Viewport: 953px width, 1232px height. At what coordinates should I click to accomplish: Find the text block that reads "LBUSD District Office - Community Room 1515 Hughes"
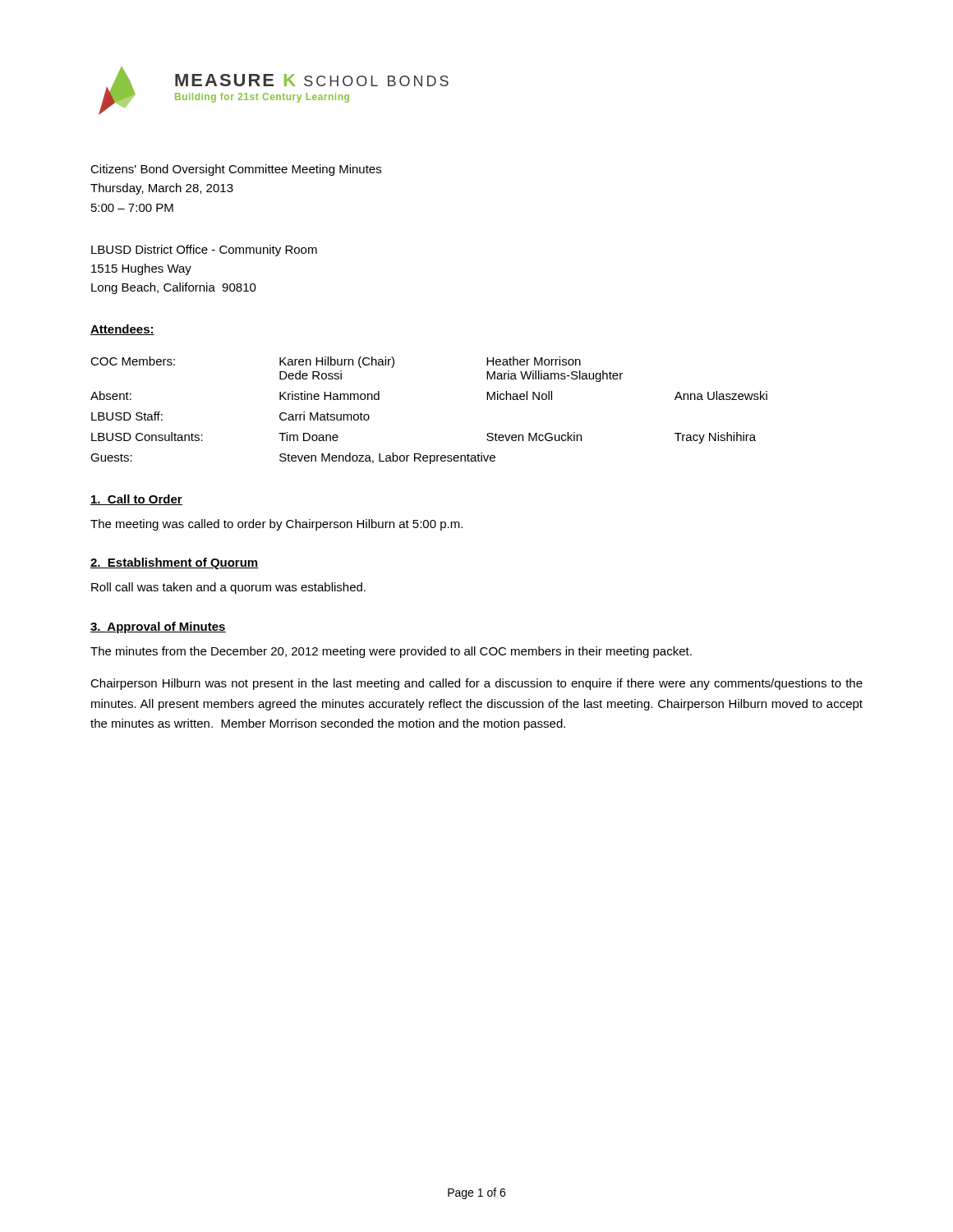[204, 251]
